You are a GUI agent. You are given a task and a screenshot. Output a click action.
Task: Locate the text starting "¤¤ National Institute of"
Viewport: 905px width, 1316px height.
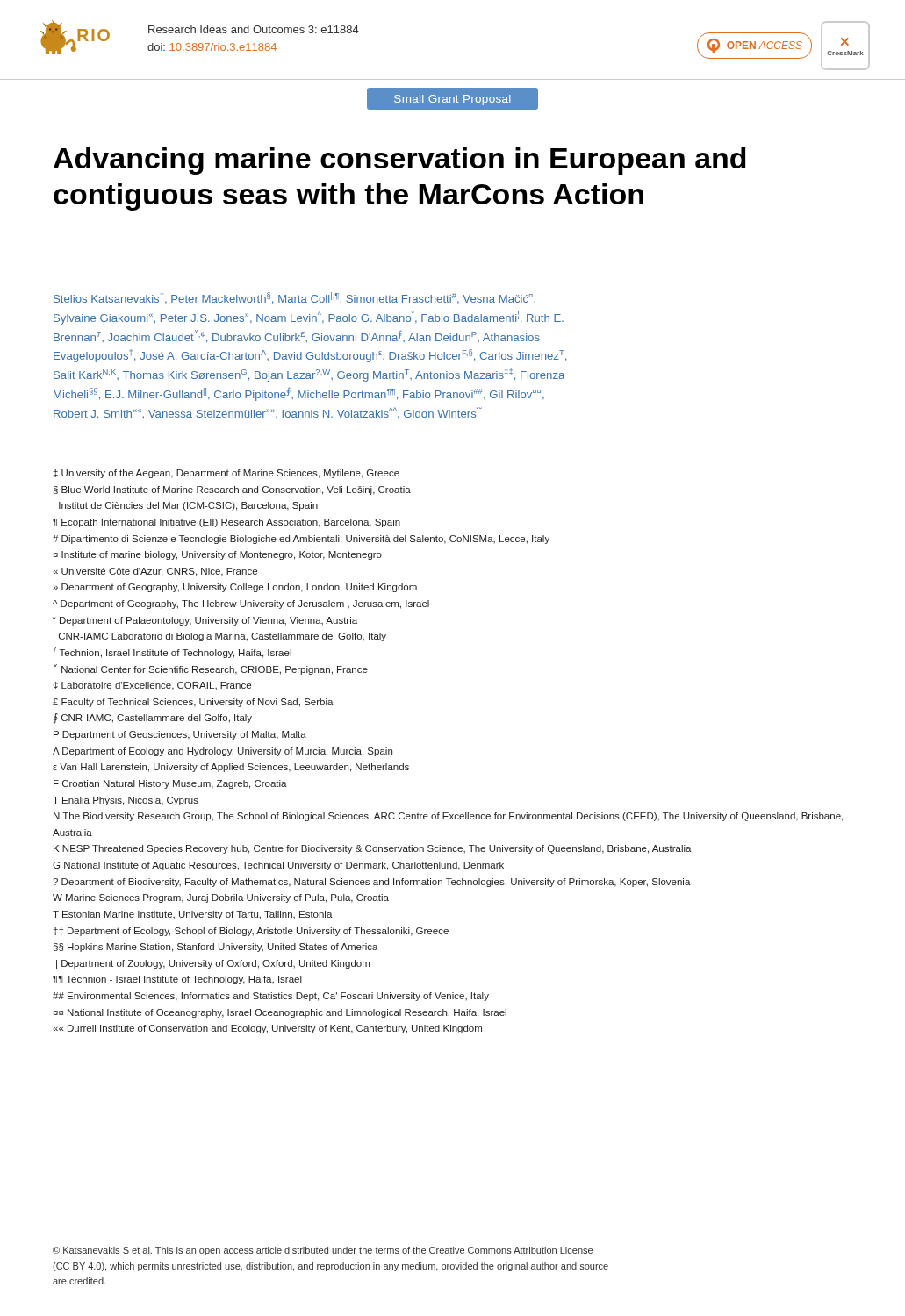tap(280, 1012)
